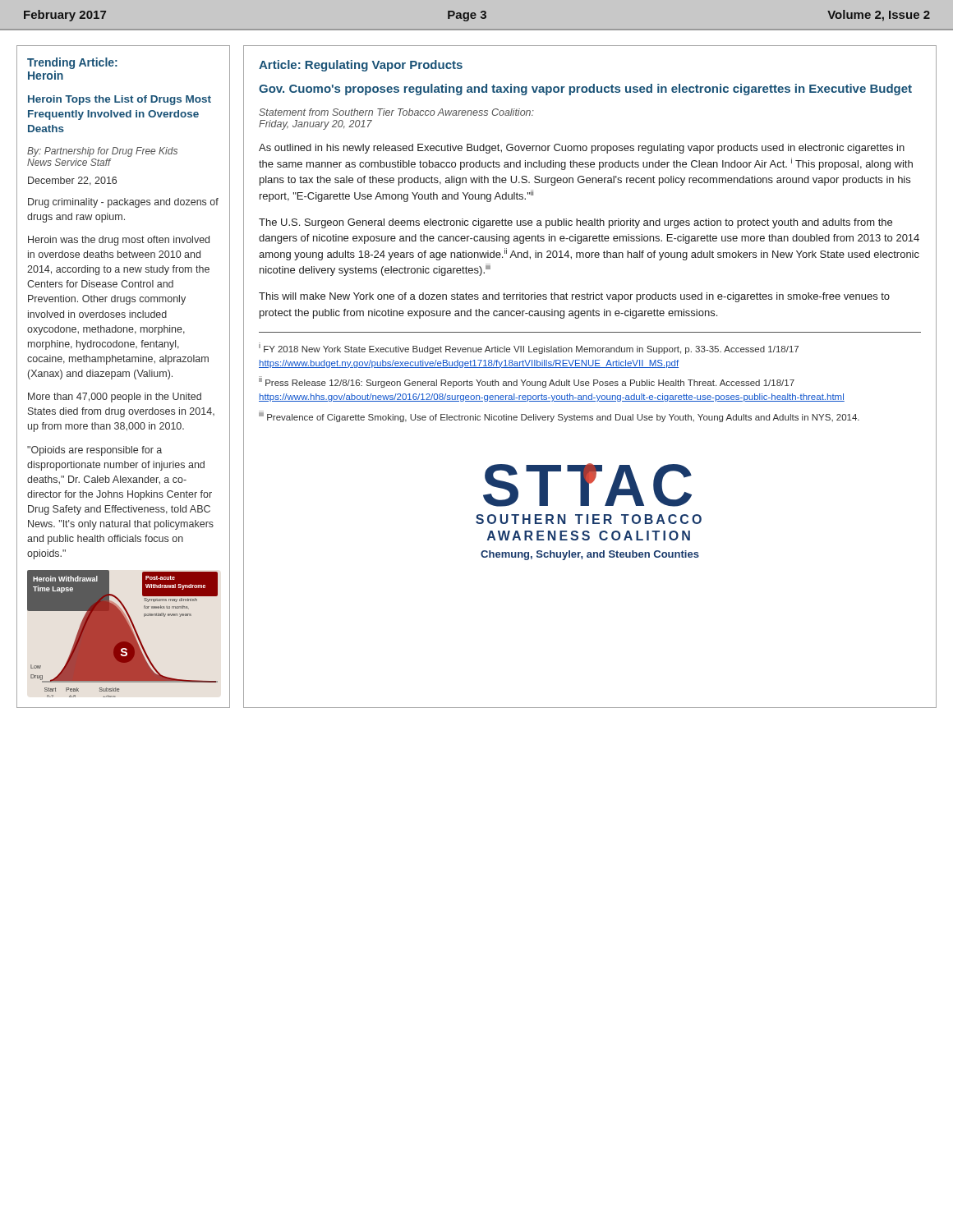Locate the block of text that opens with "ii Press Release 12/8/16:"
This screenshot has width=953, height=1232.
coord(552,389)
